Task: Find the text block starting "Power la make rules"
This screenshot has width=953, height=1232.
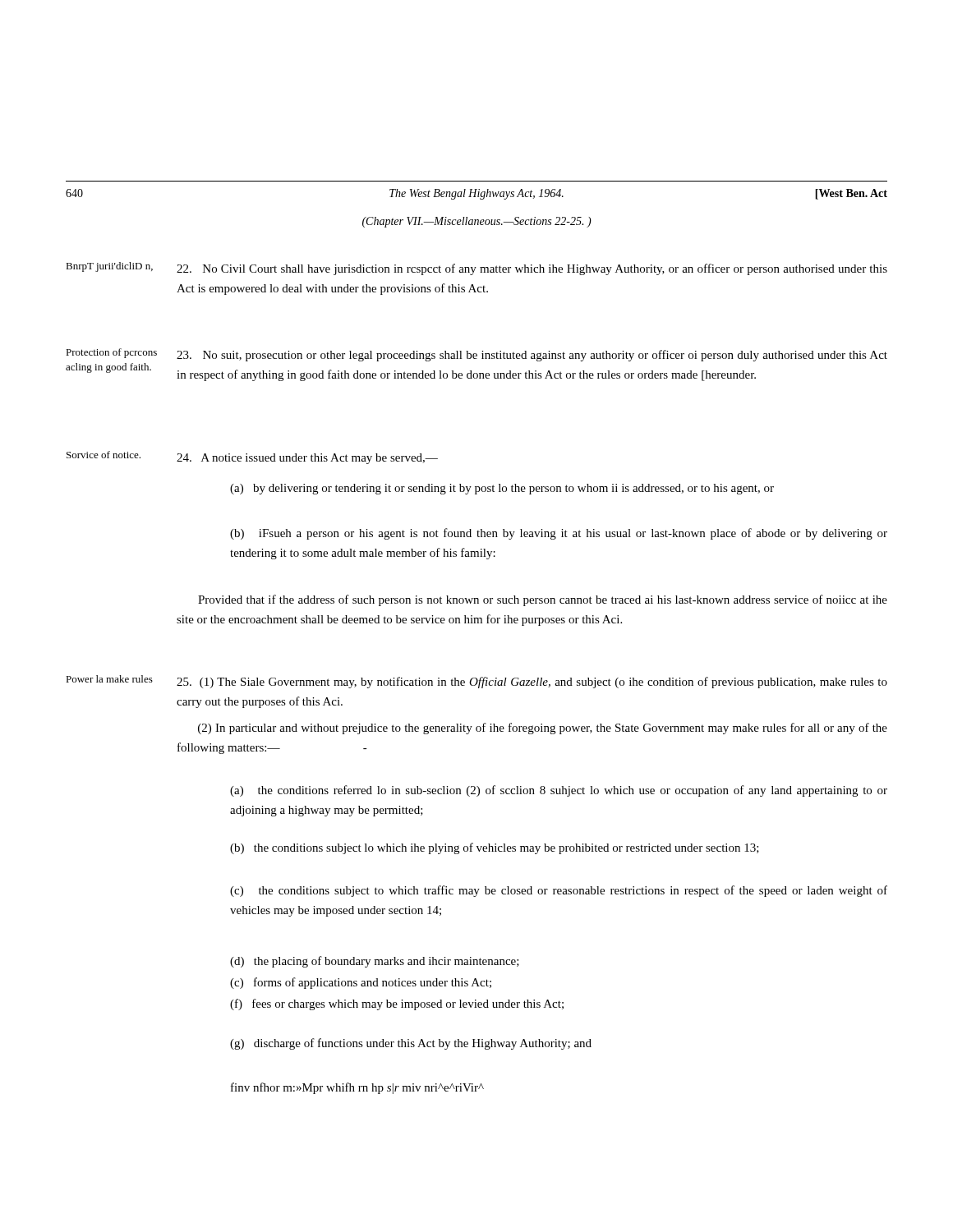Action: coord(109,679)
